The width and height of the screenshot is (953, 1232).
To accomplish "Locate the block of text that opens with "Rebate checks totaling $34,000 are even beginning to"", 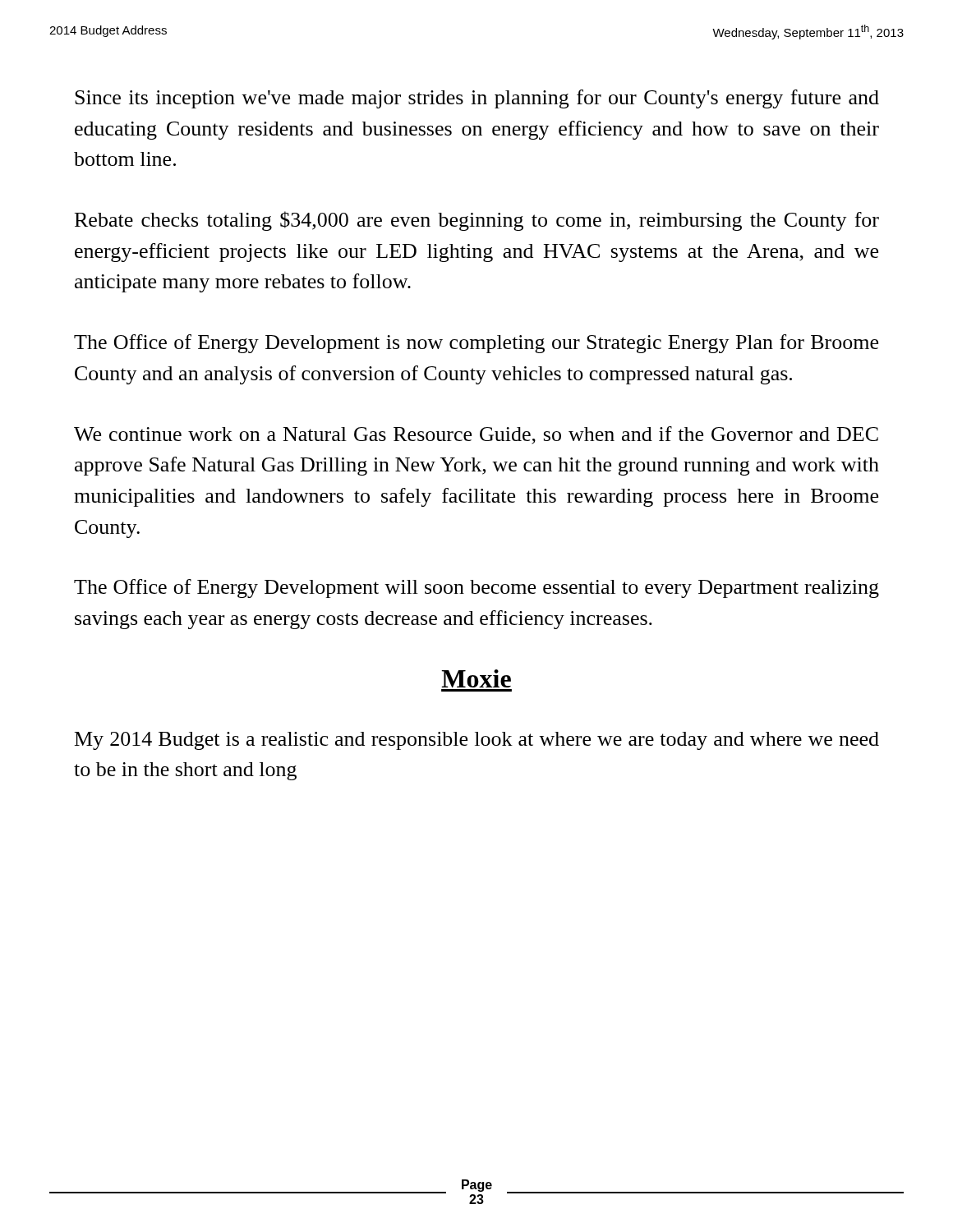I will pos(476,251).
